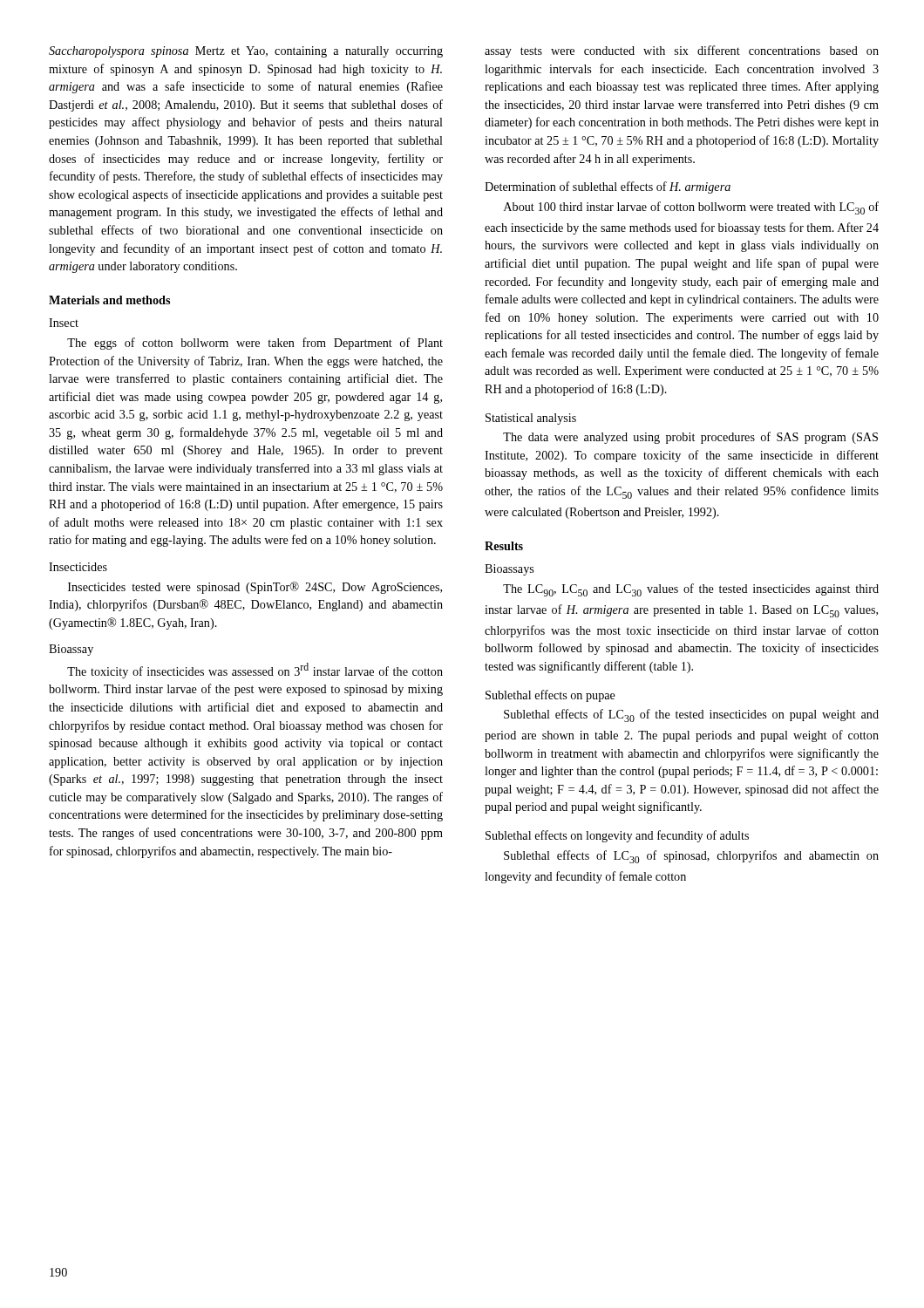924x1308 pixels.
Task: Click on the element starting "The data were analyzed using"
Action: tap(682, 475)
